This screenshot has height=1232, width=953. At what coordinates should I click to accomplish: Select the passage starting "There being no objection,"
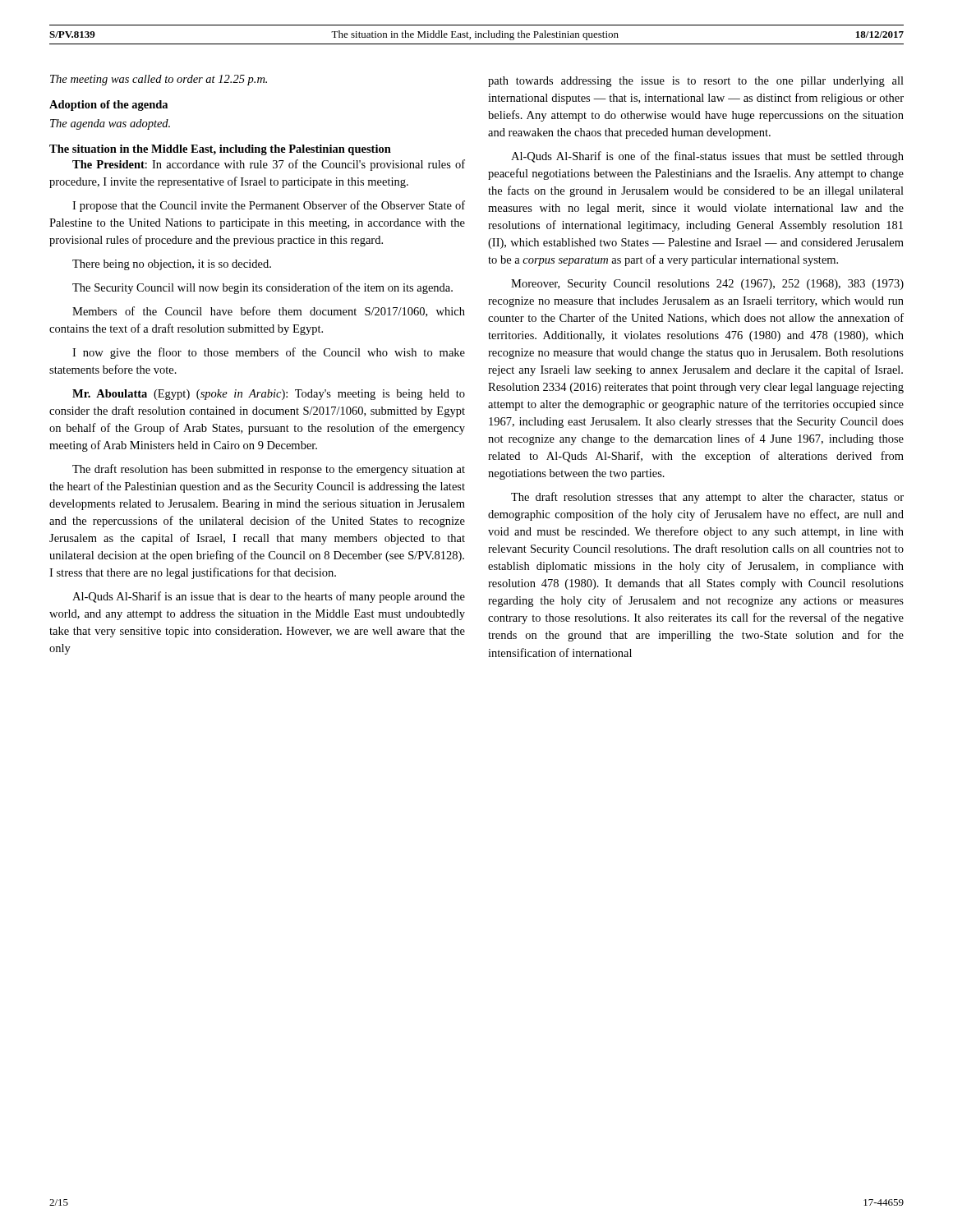[x=172, y=264]
